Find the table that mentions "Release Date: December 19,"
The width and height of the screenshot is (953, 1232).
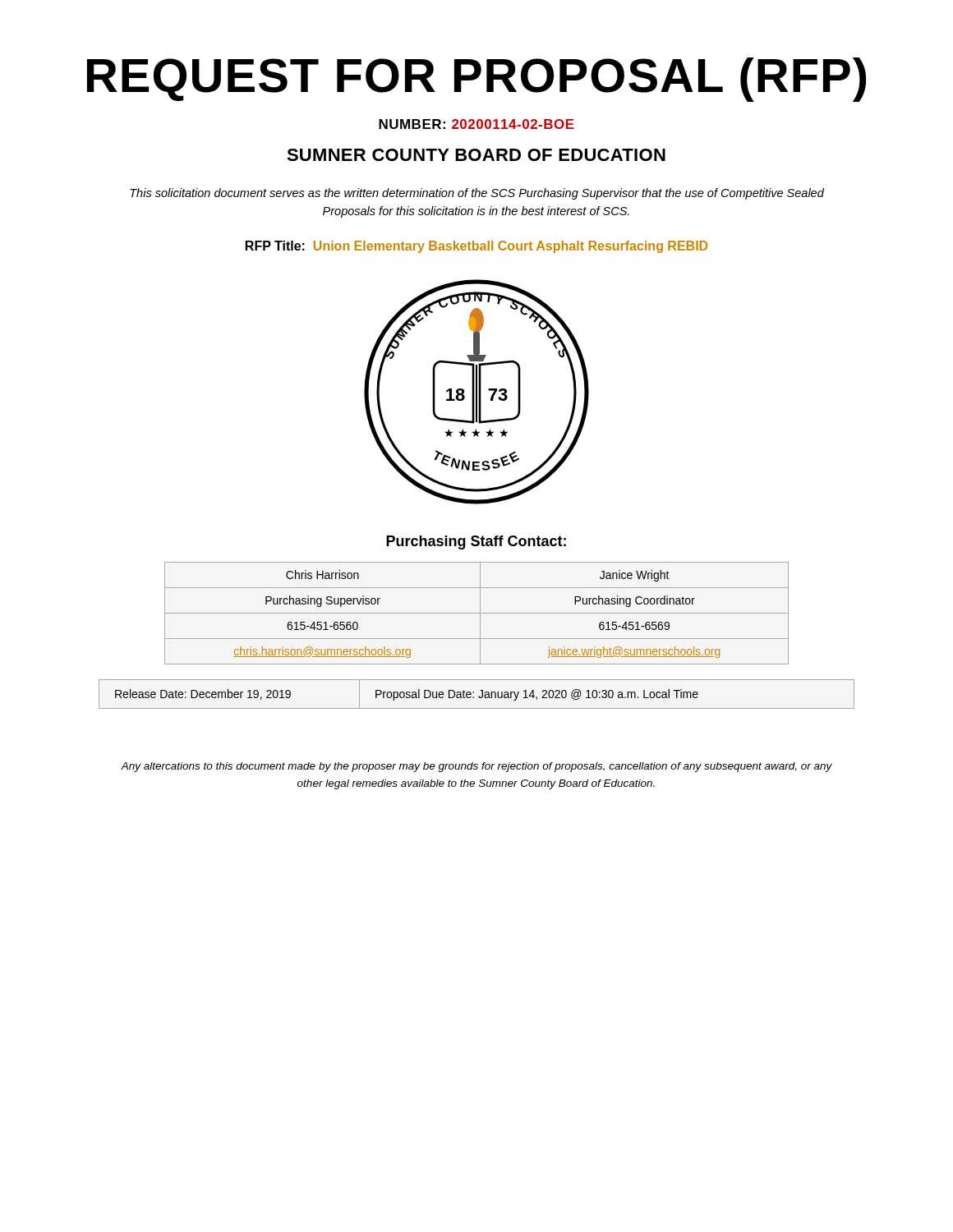point(476,694)
